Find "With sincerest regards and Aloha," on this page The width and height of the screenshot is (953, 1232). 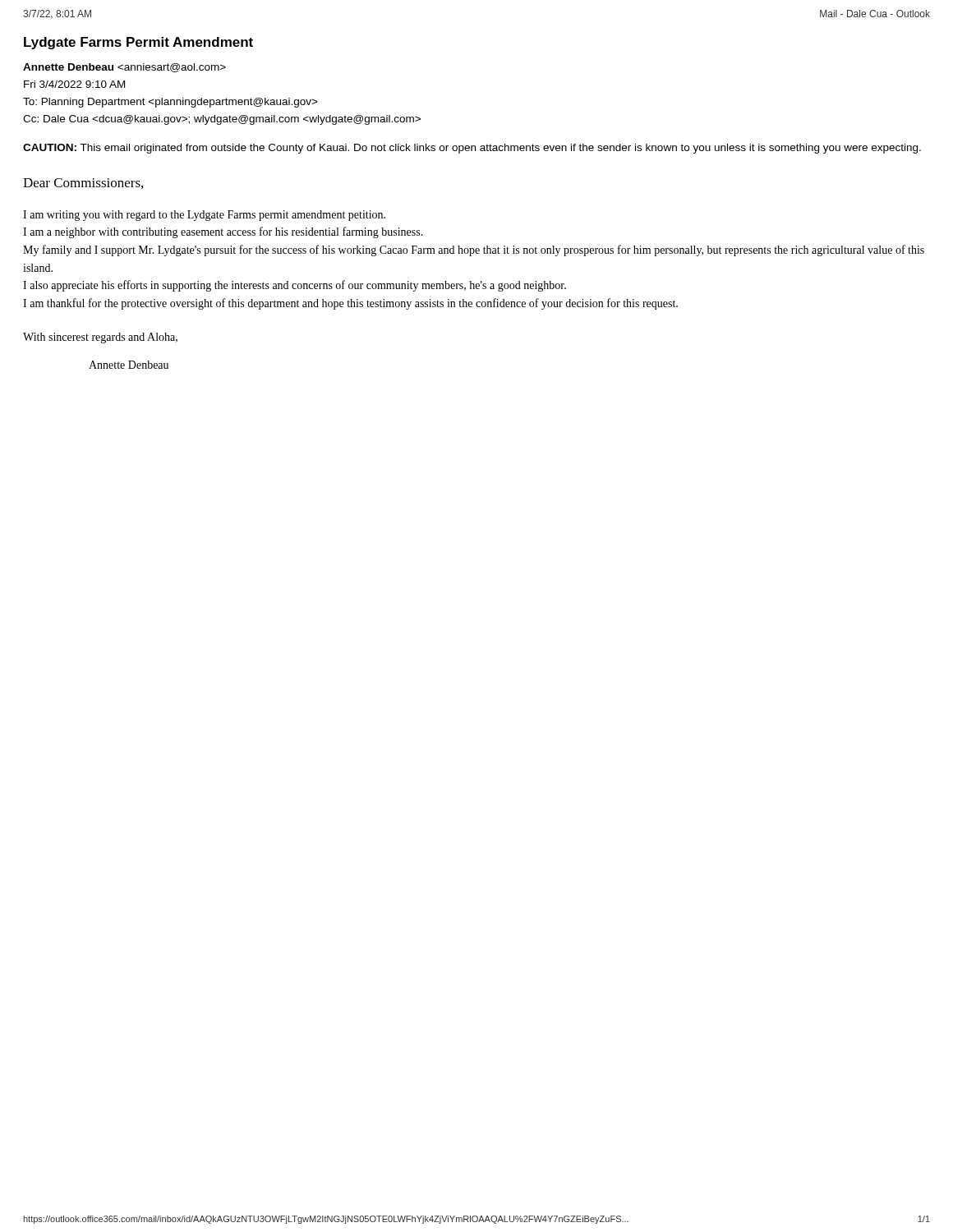(x=101, y=337)
